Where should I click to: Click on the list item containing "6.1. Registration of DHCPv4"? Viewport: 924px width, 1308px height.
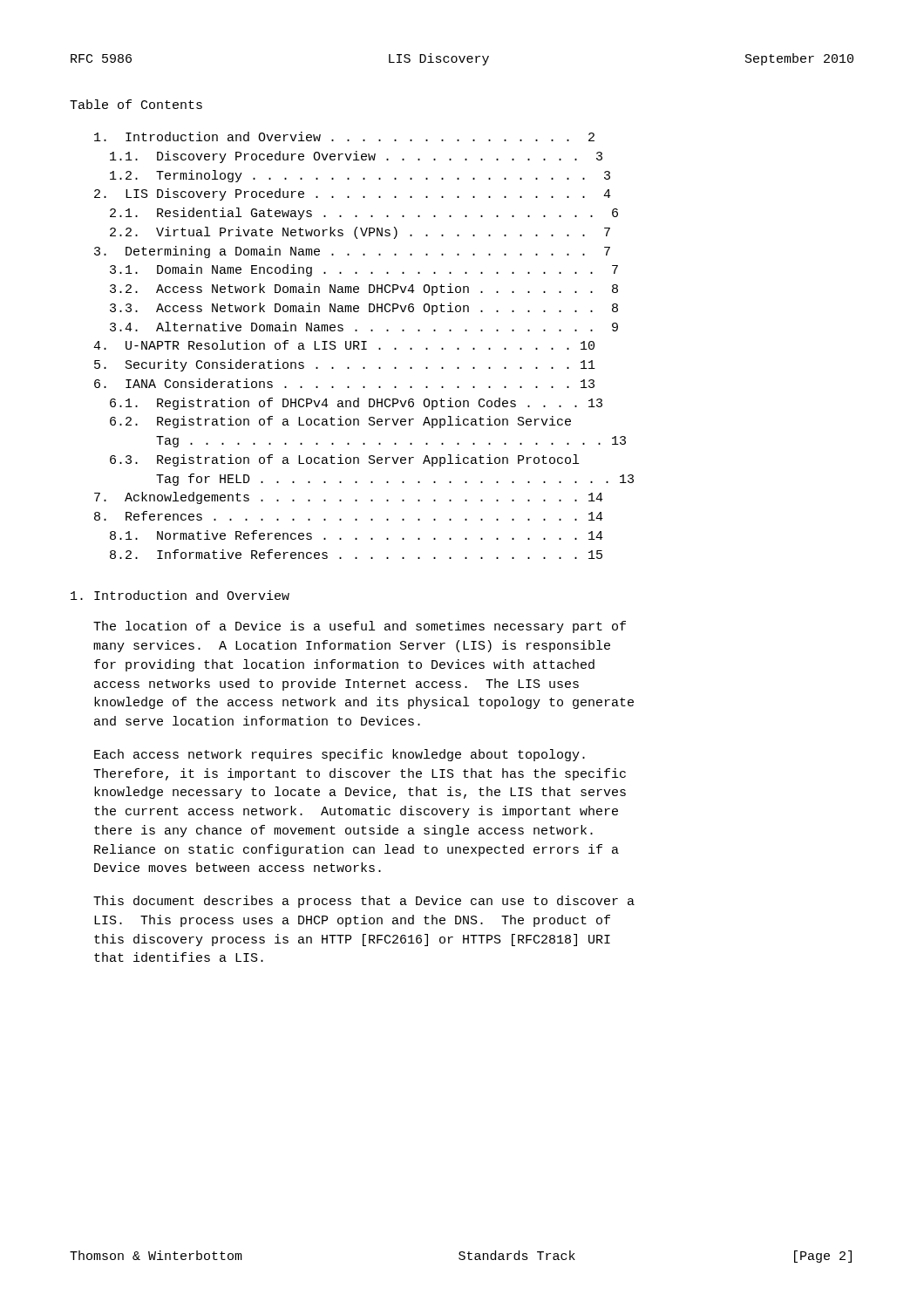pos(337,404)
